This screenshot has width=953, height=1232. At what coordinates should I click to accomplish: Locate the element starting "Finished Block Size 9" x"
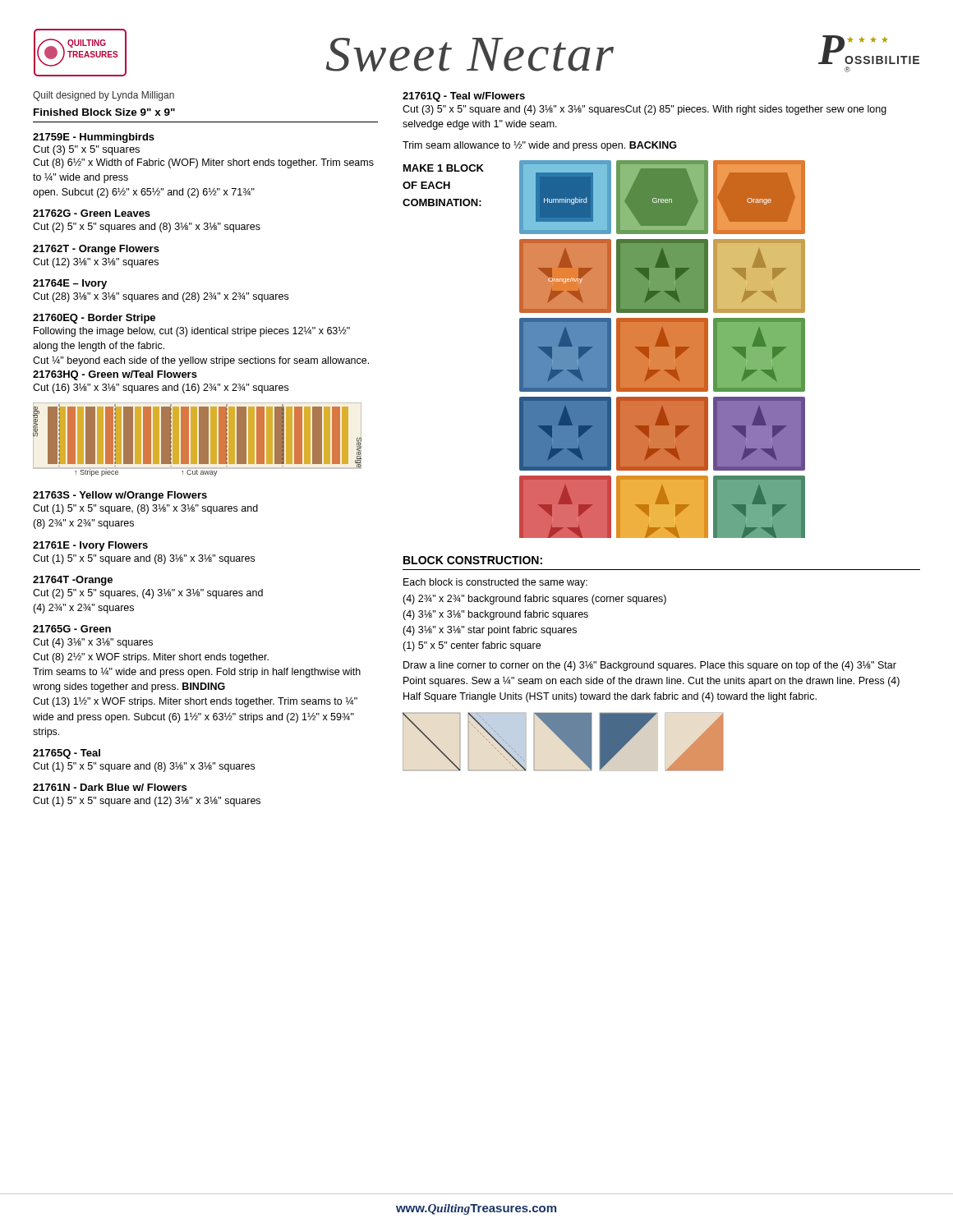(x=104, y=112)
